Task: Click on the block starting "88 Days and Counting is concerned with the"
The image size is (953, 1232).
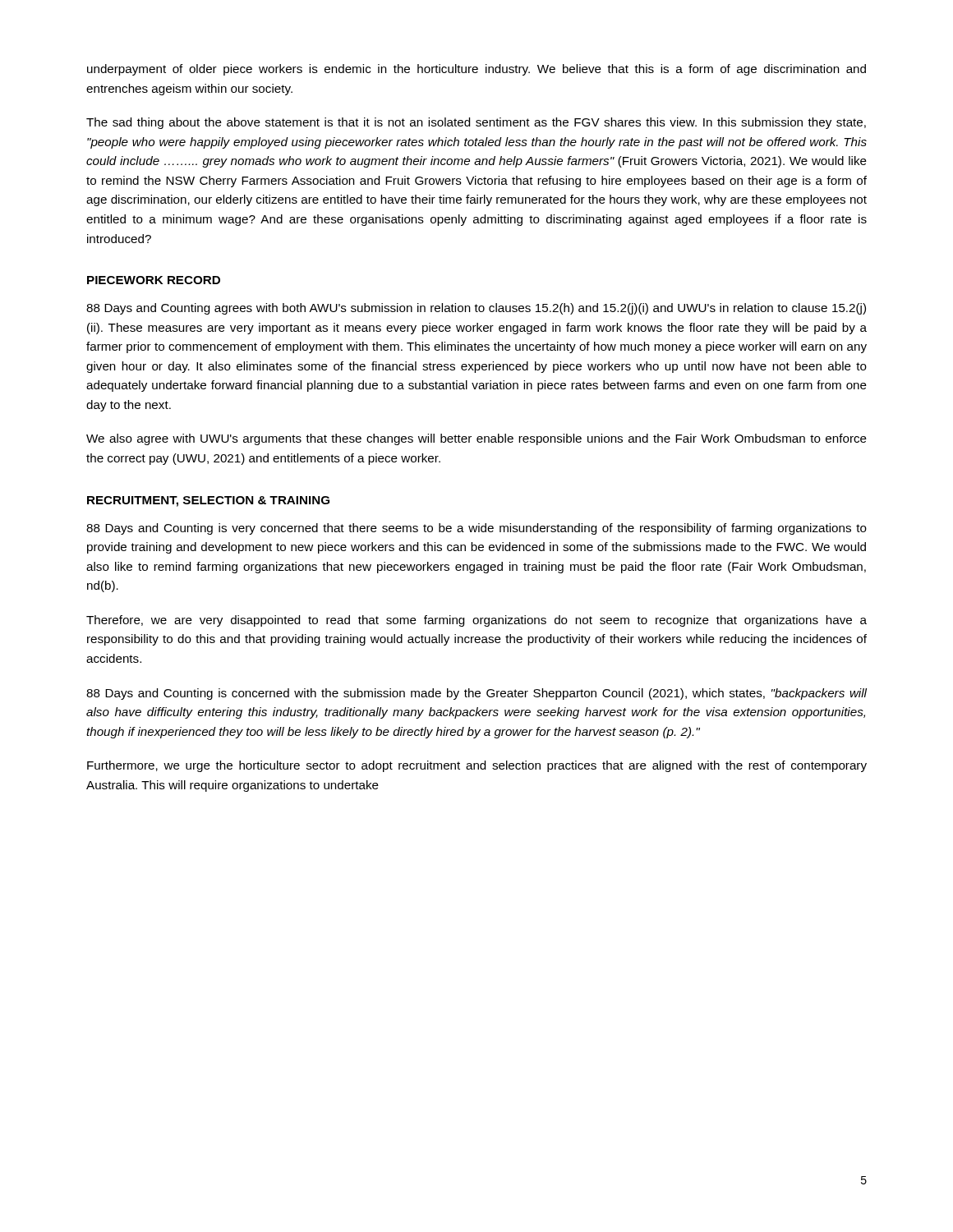Action: pos(476,712)
